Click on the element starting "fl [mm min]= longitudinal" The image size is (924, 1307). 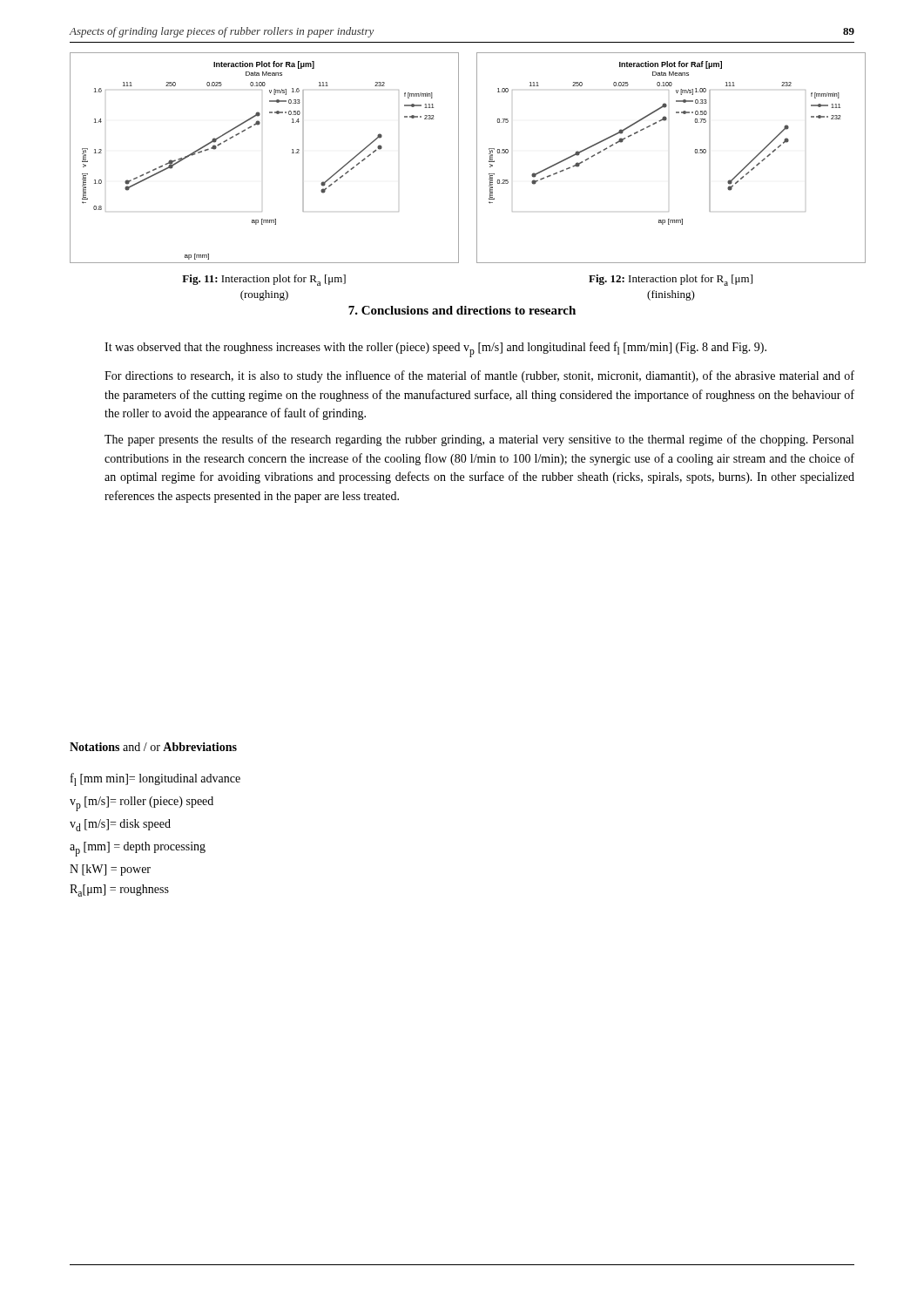[155, 780]
